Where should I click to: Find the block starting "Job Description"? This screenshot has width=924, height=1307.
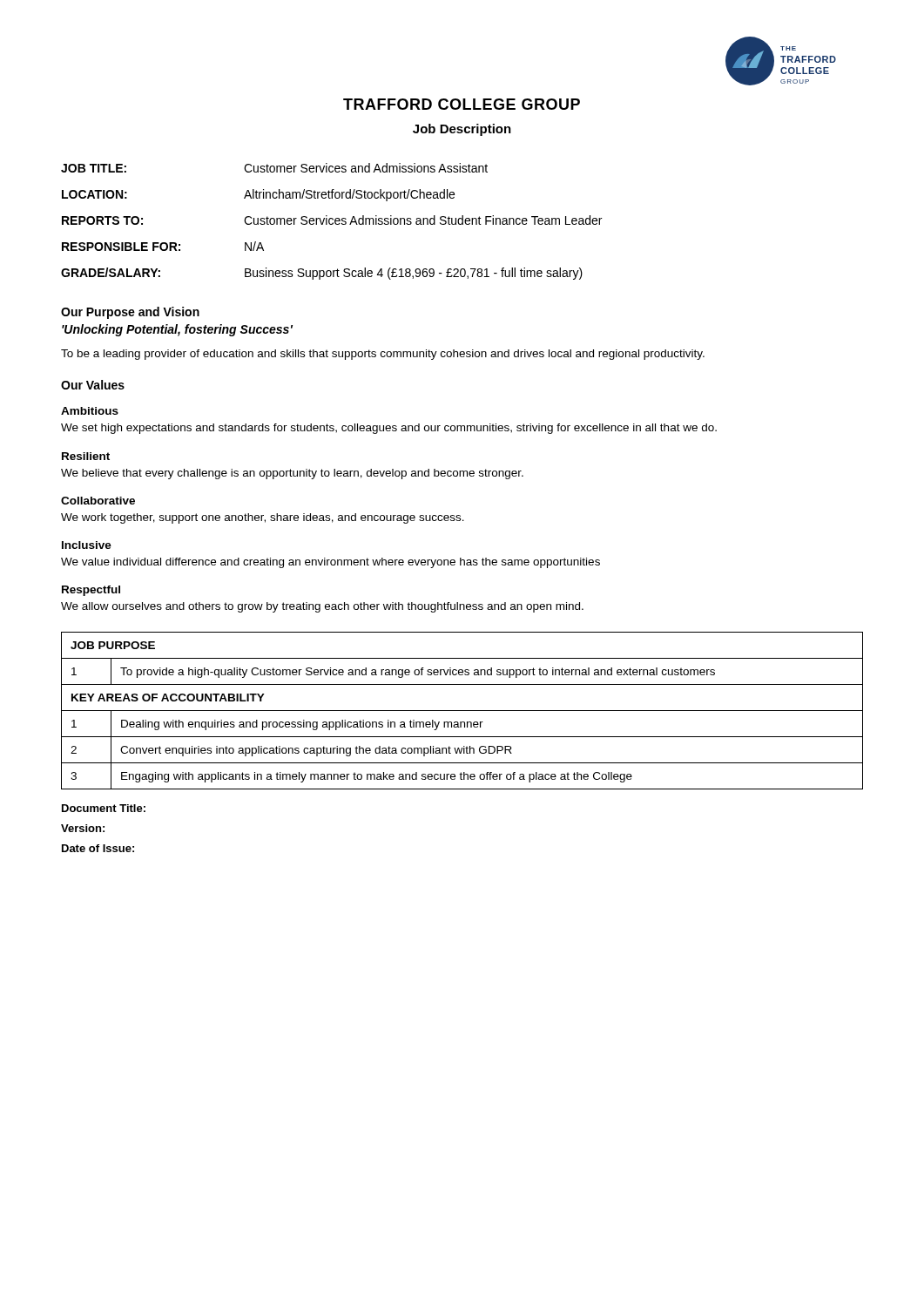[462, 129]
